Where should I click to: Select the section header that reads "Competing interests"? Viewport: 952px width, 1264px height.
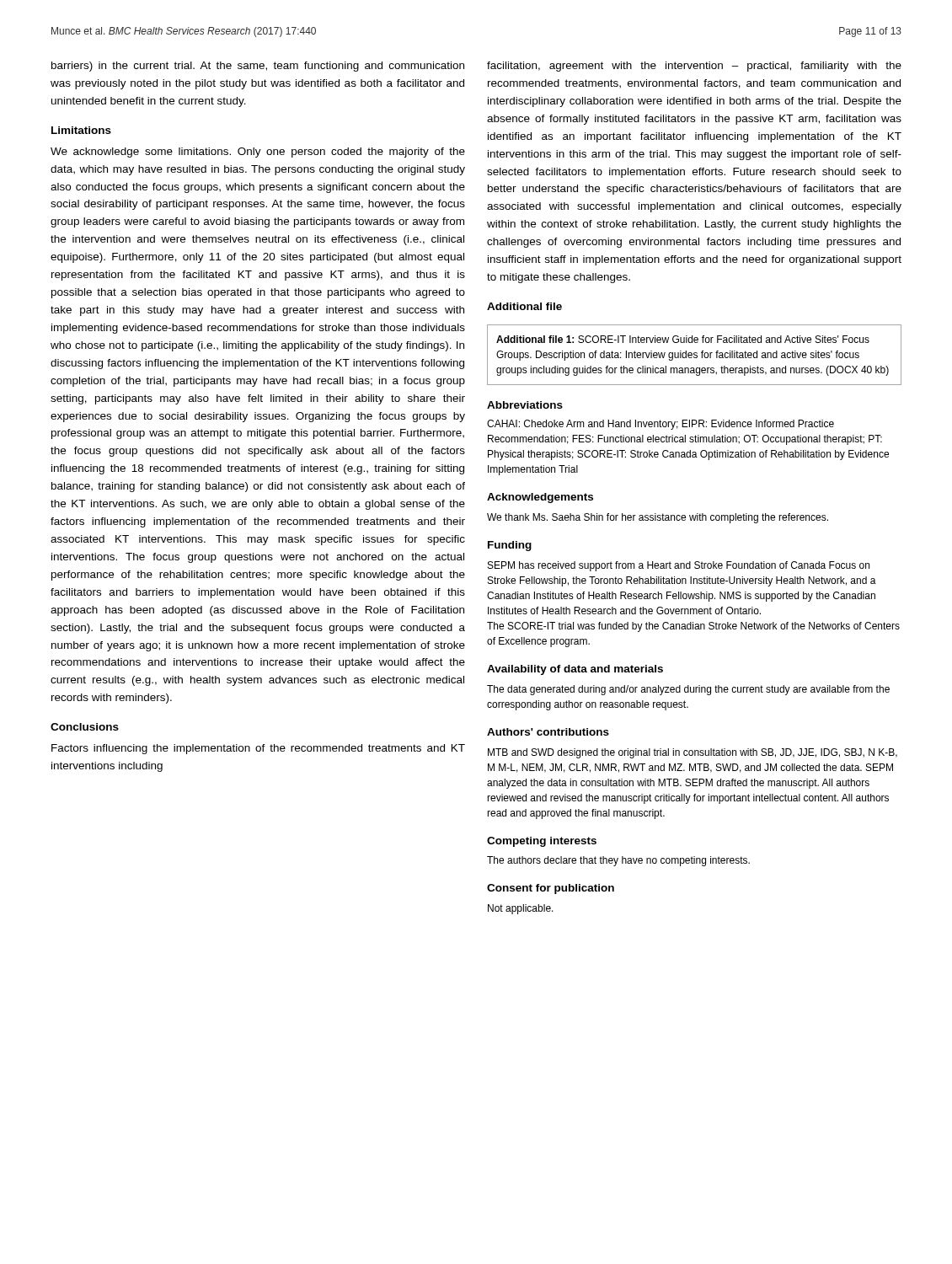click(542, 840)
